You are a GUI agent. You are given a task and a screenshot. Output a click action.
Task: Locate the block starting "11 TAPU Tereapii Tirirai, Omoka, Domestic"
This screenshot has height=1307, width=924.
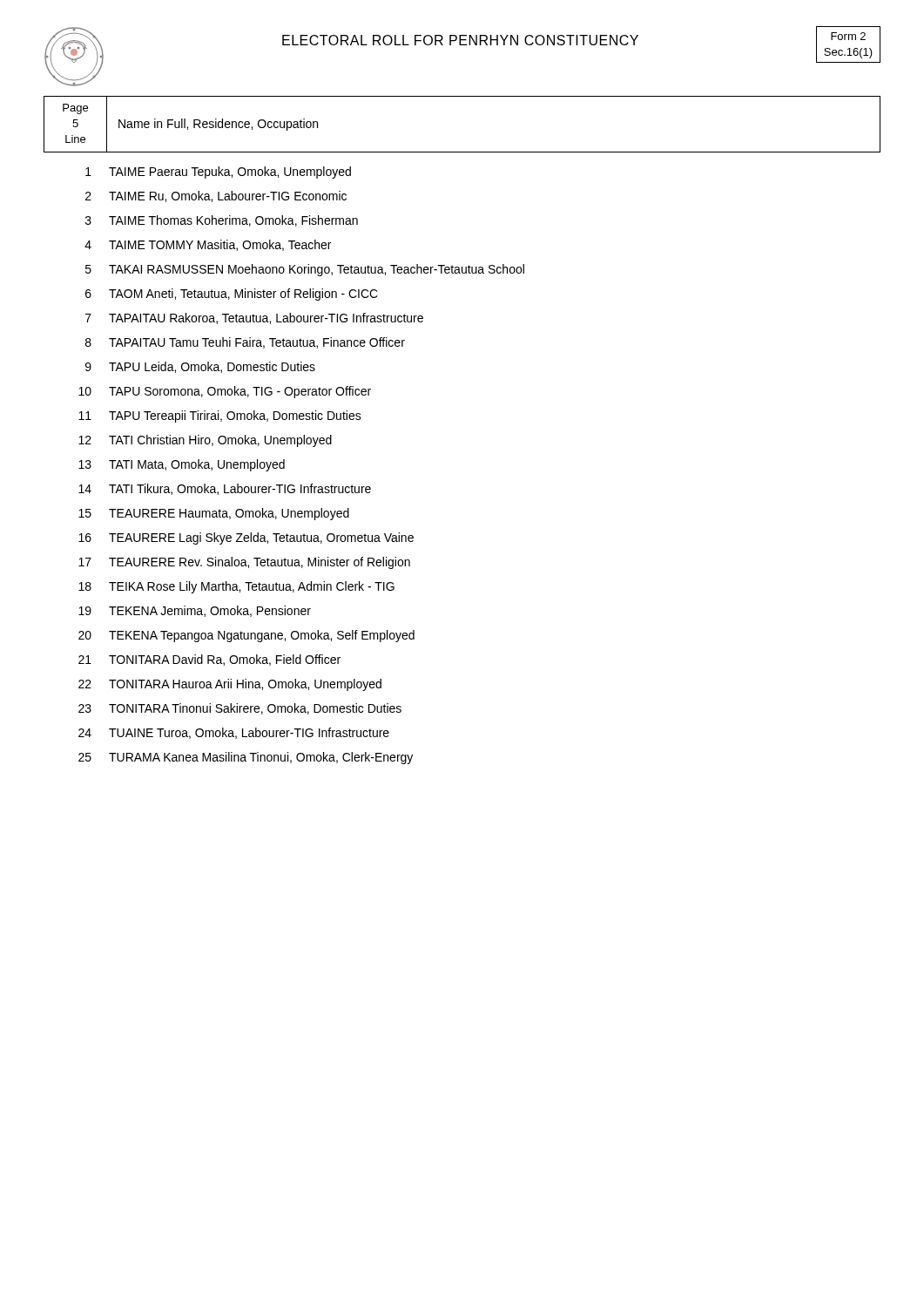coord(202,415)
